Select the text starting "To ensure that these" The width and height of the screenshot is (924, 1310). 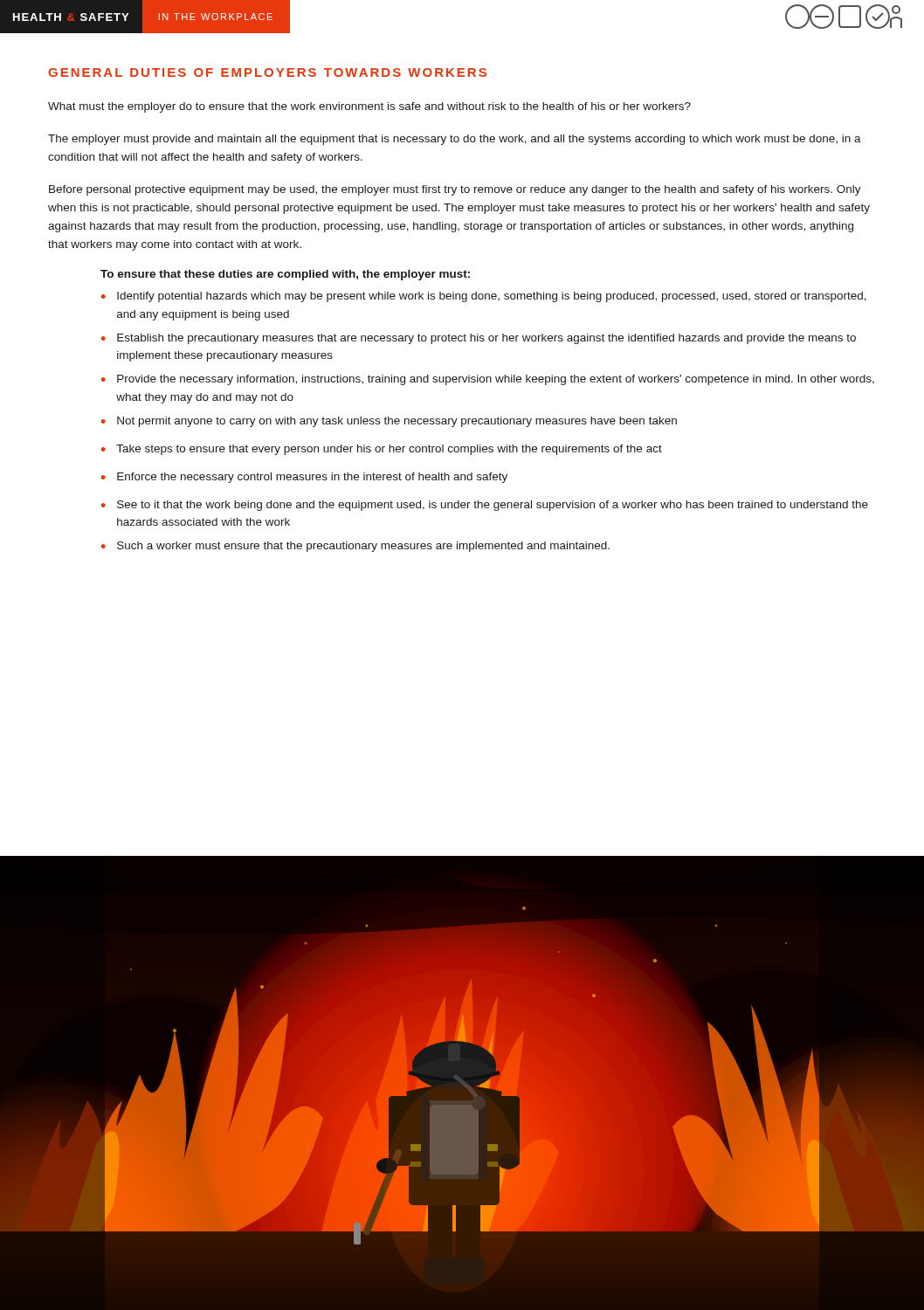pos(286,274)
